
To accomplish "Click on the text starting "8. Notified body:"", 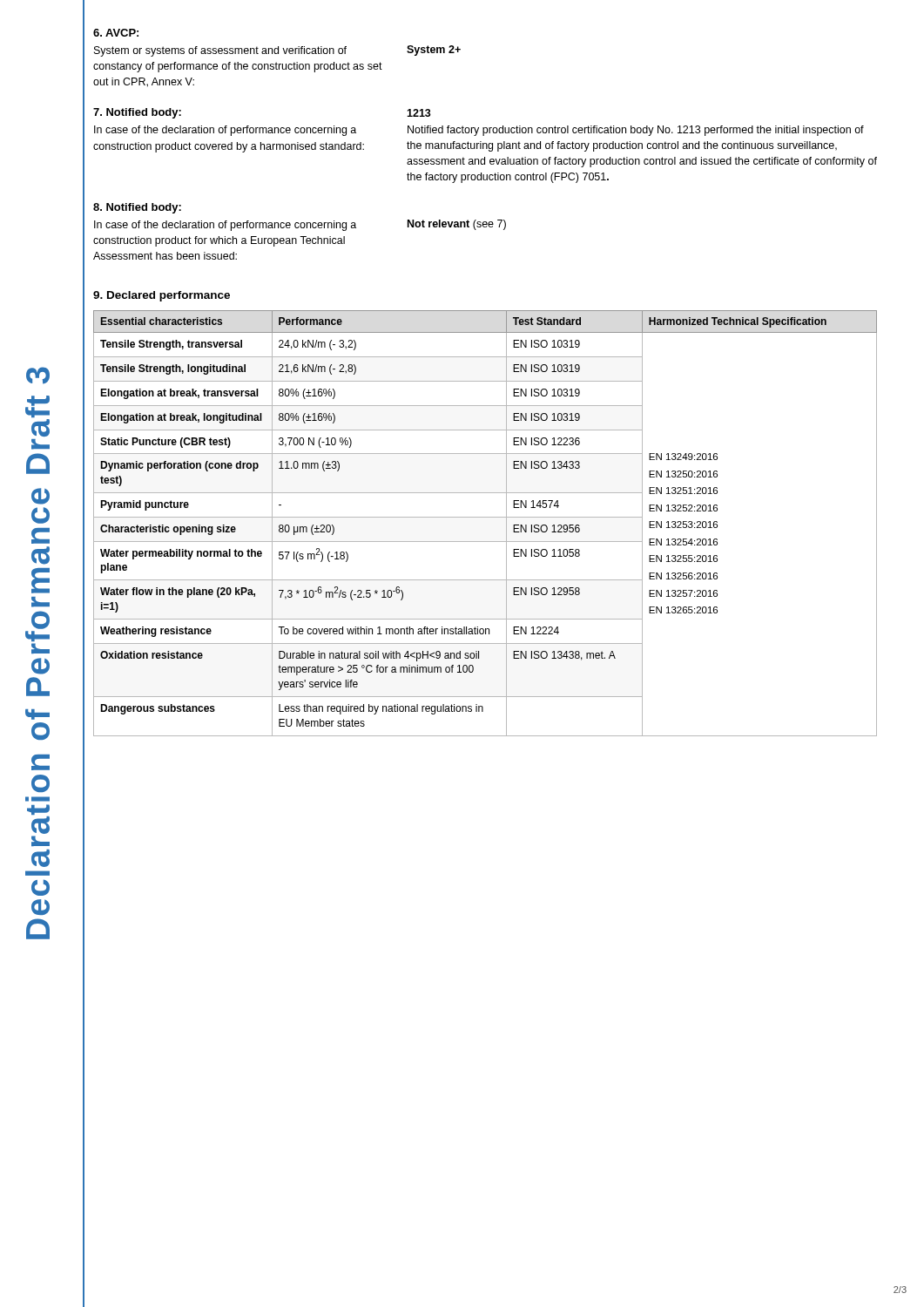I will coord(137,207).
